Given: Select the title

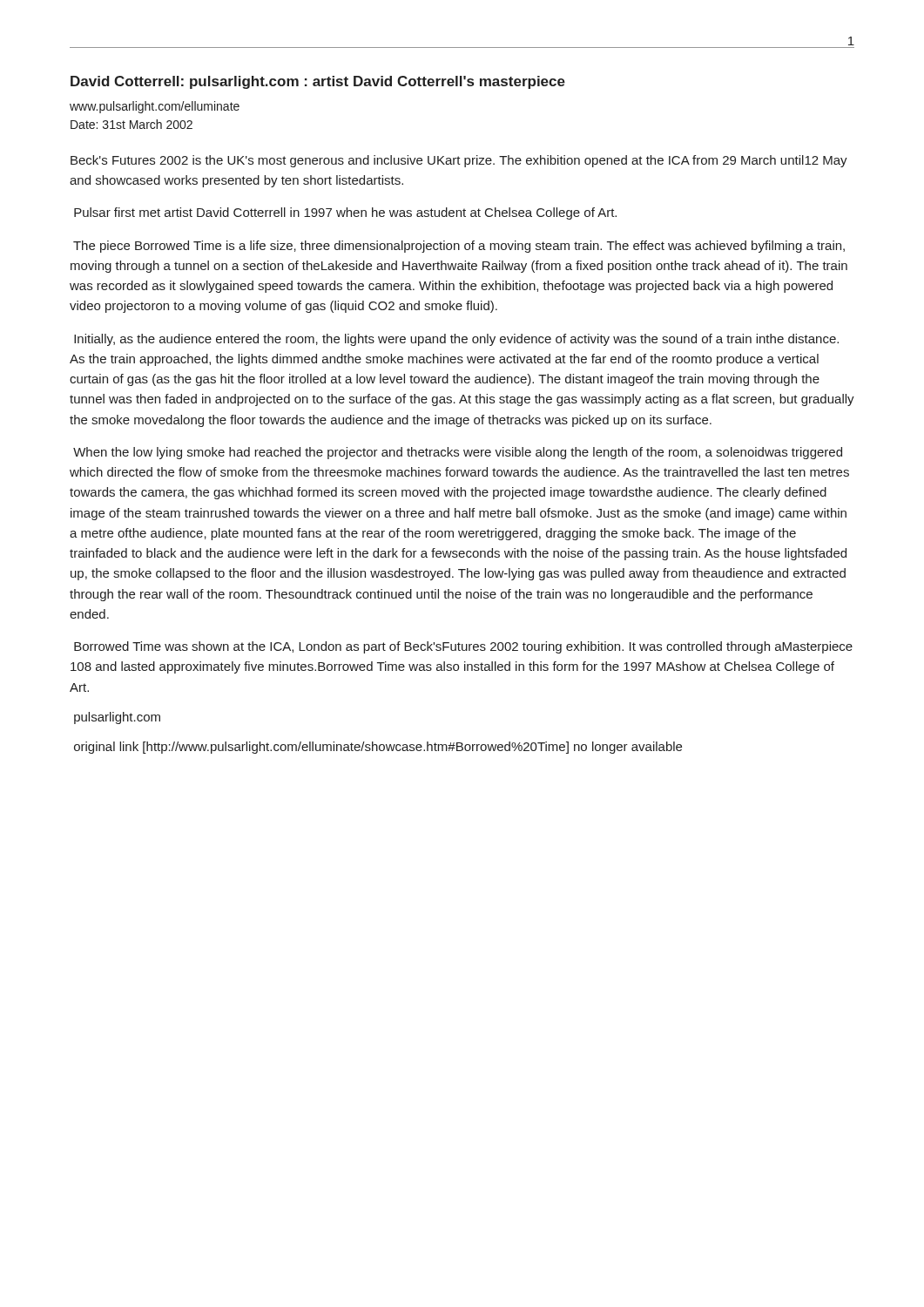Looking at the screenshot, I should coord(317,81).
